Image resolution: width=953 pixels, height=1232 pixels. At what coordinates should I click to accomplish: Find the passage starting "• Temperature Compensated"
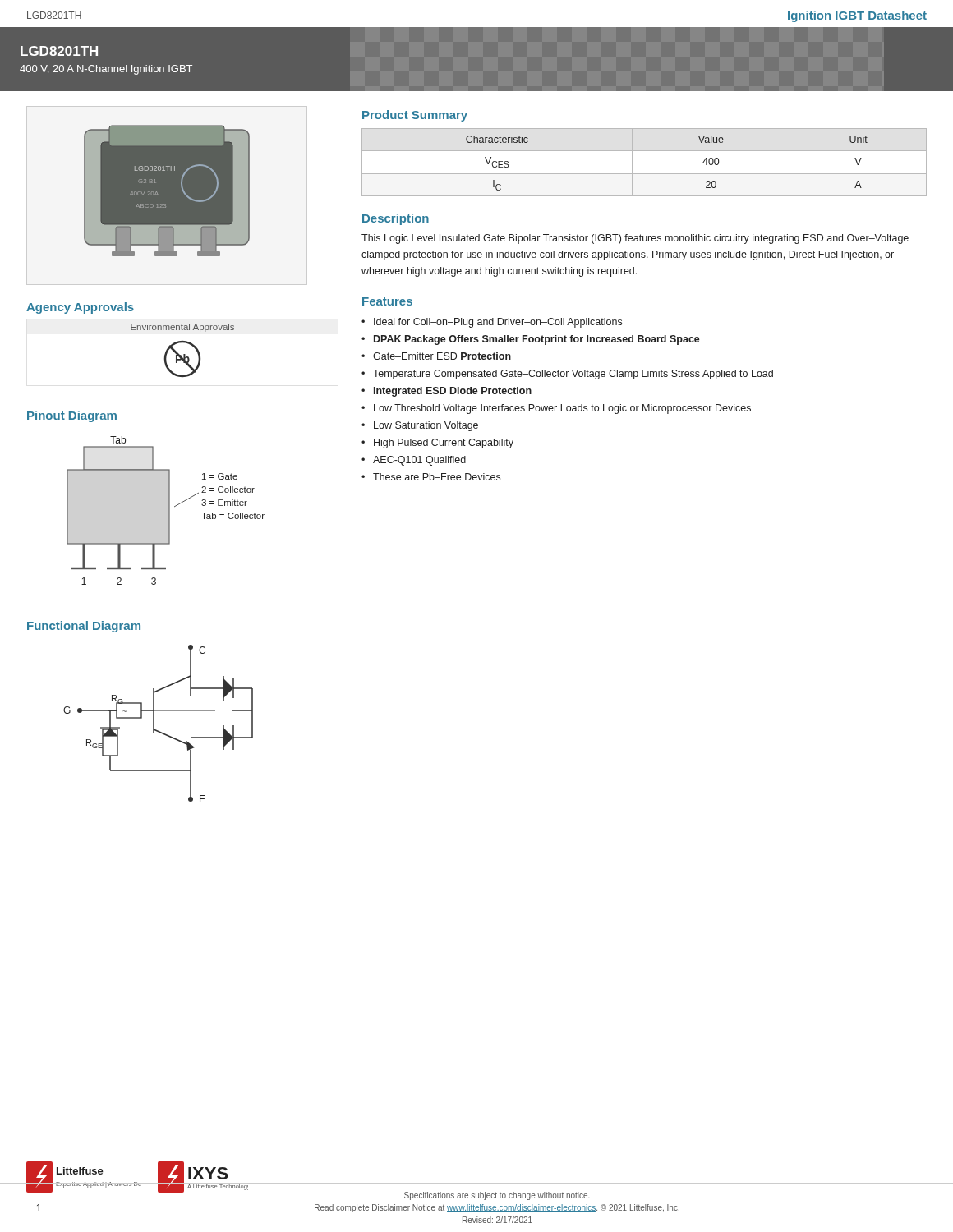click(568, 374)
